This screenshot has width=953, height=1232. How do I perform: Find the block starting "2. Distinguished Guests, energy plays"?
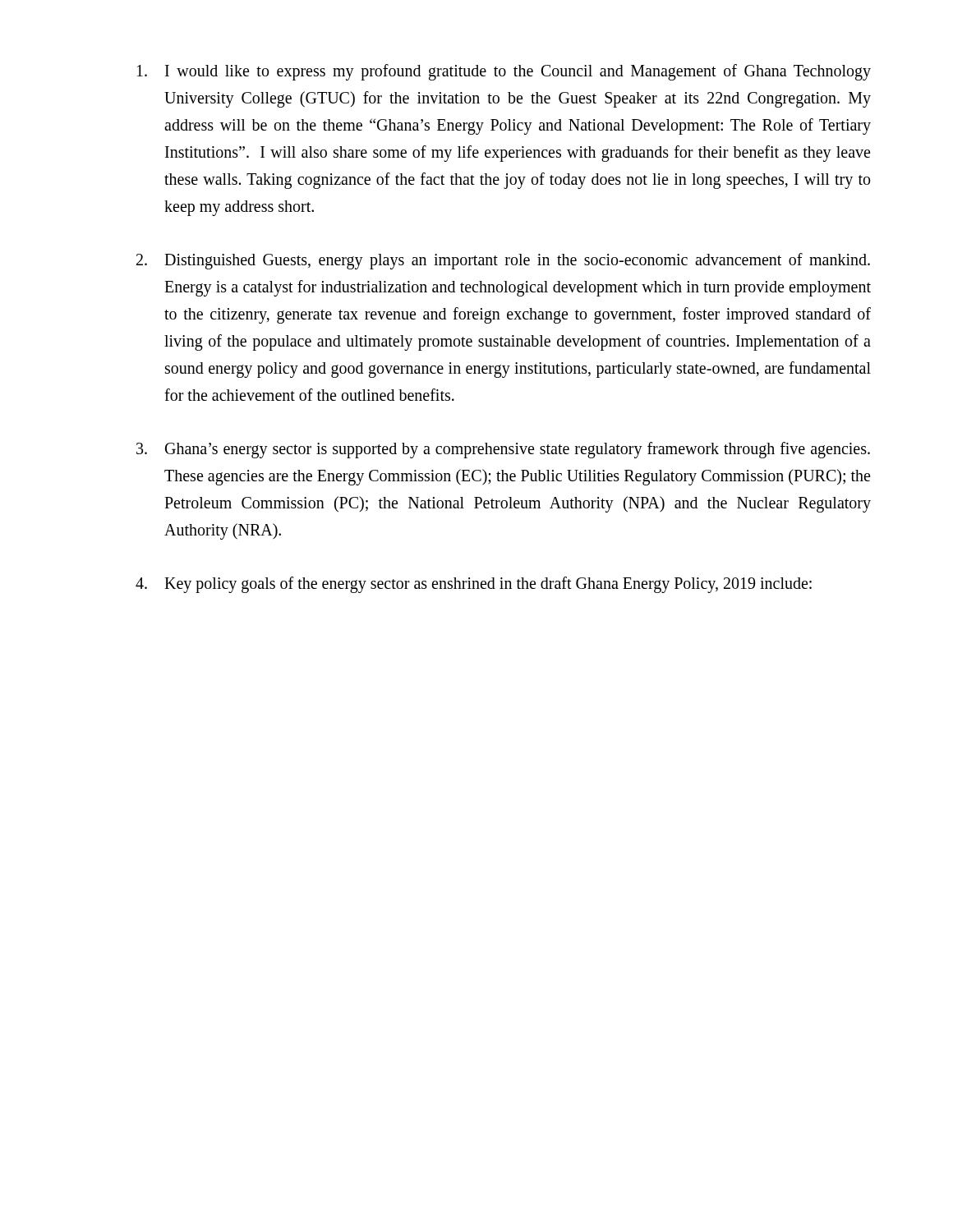[x=476, y=328]
